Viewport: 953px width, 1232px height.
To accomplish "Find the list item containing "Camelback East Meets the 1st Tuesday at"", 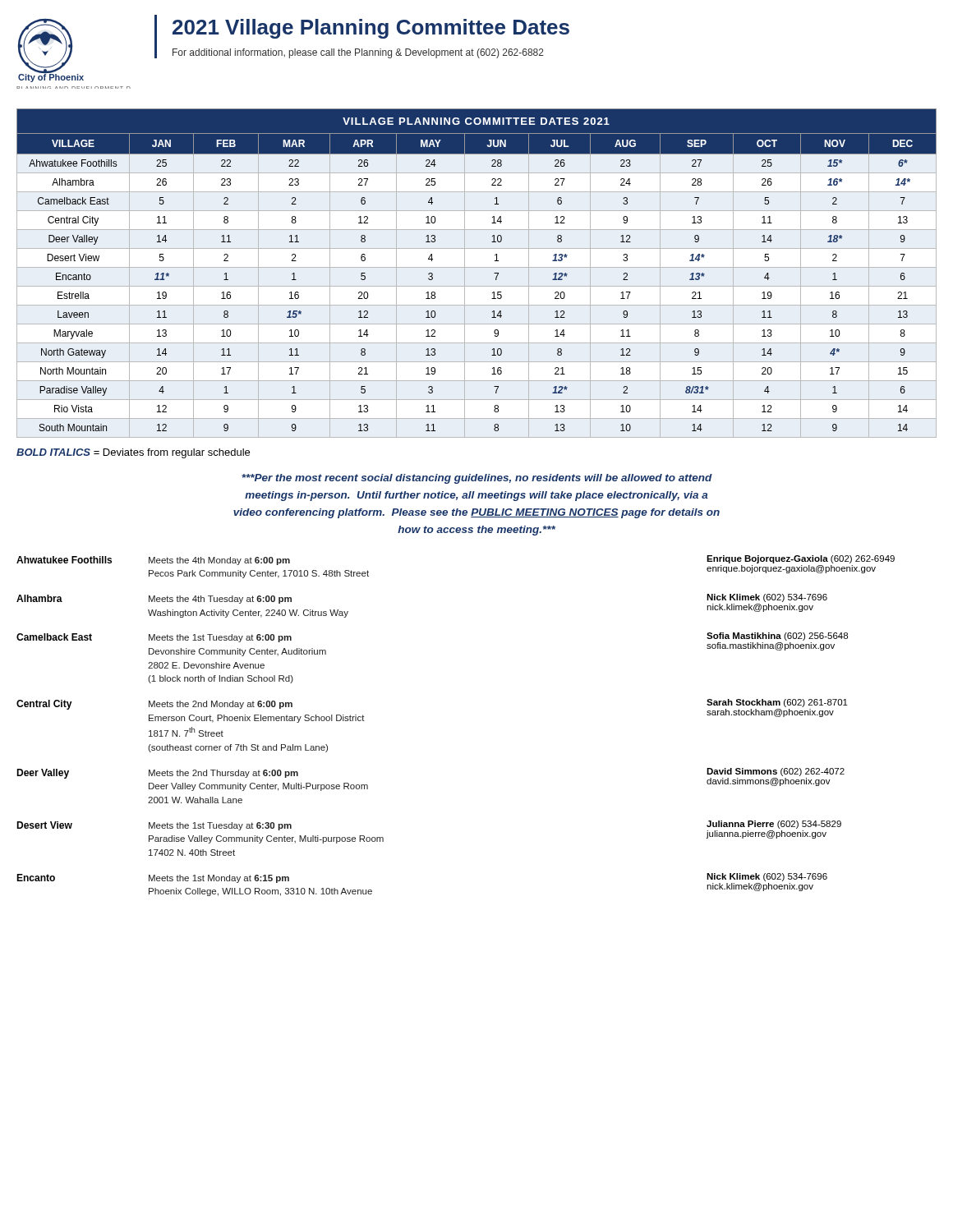I will coord(55,640).
